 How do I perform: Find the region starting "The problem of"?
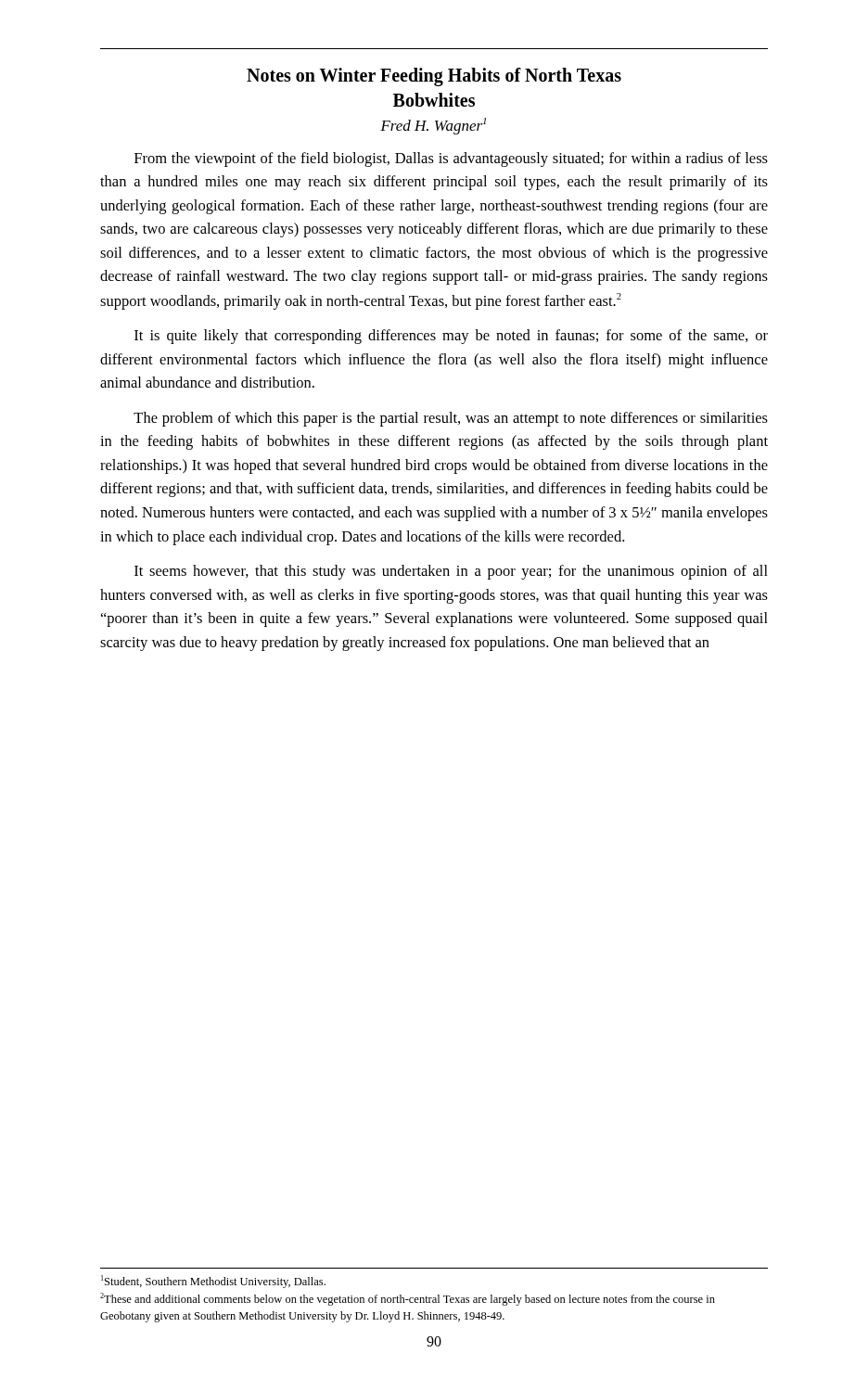click(434, 477)
